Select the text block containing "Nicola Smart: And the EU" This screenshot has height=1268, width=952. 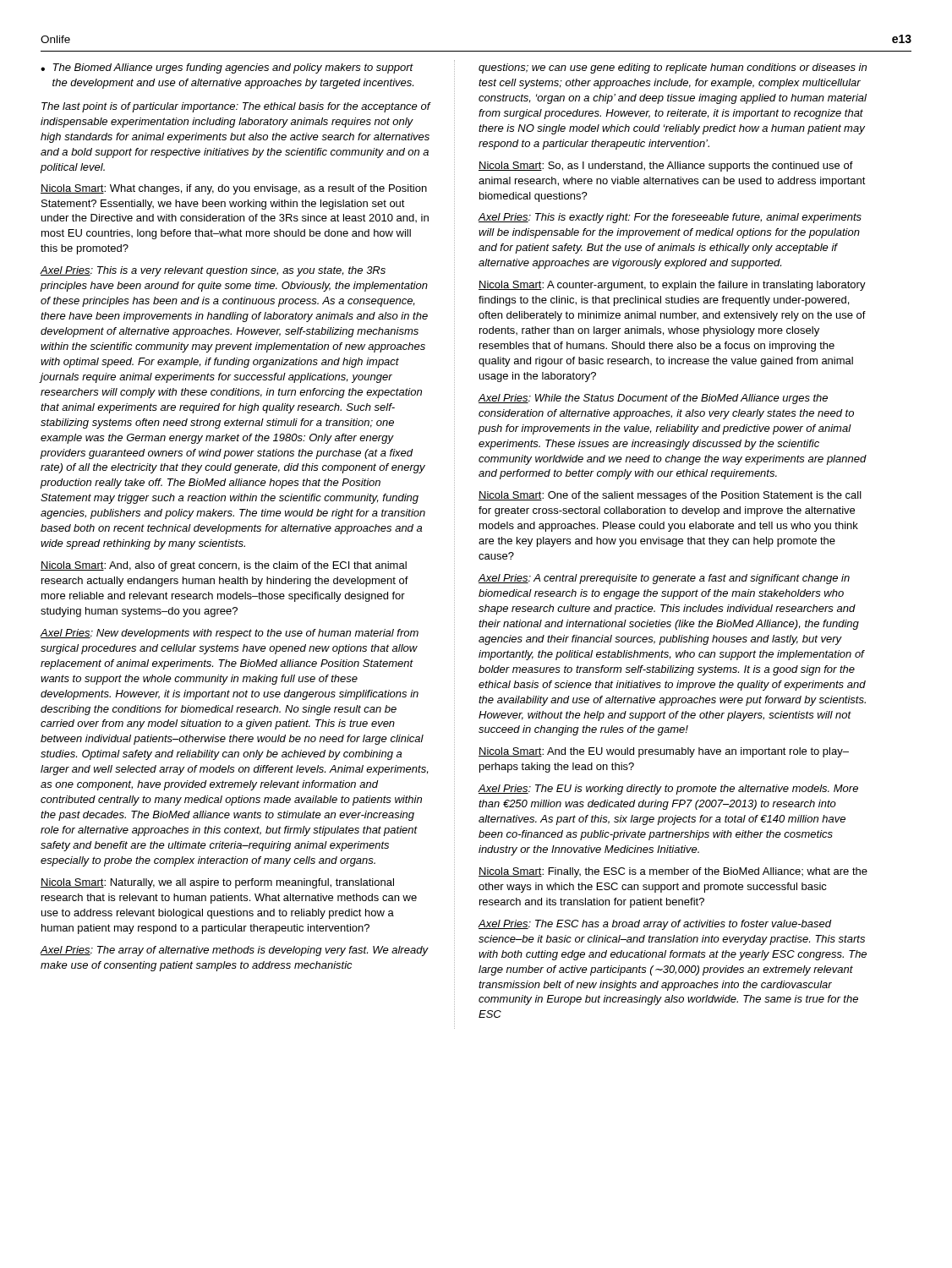674,759
